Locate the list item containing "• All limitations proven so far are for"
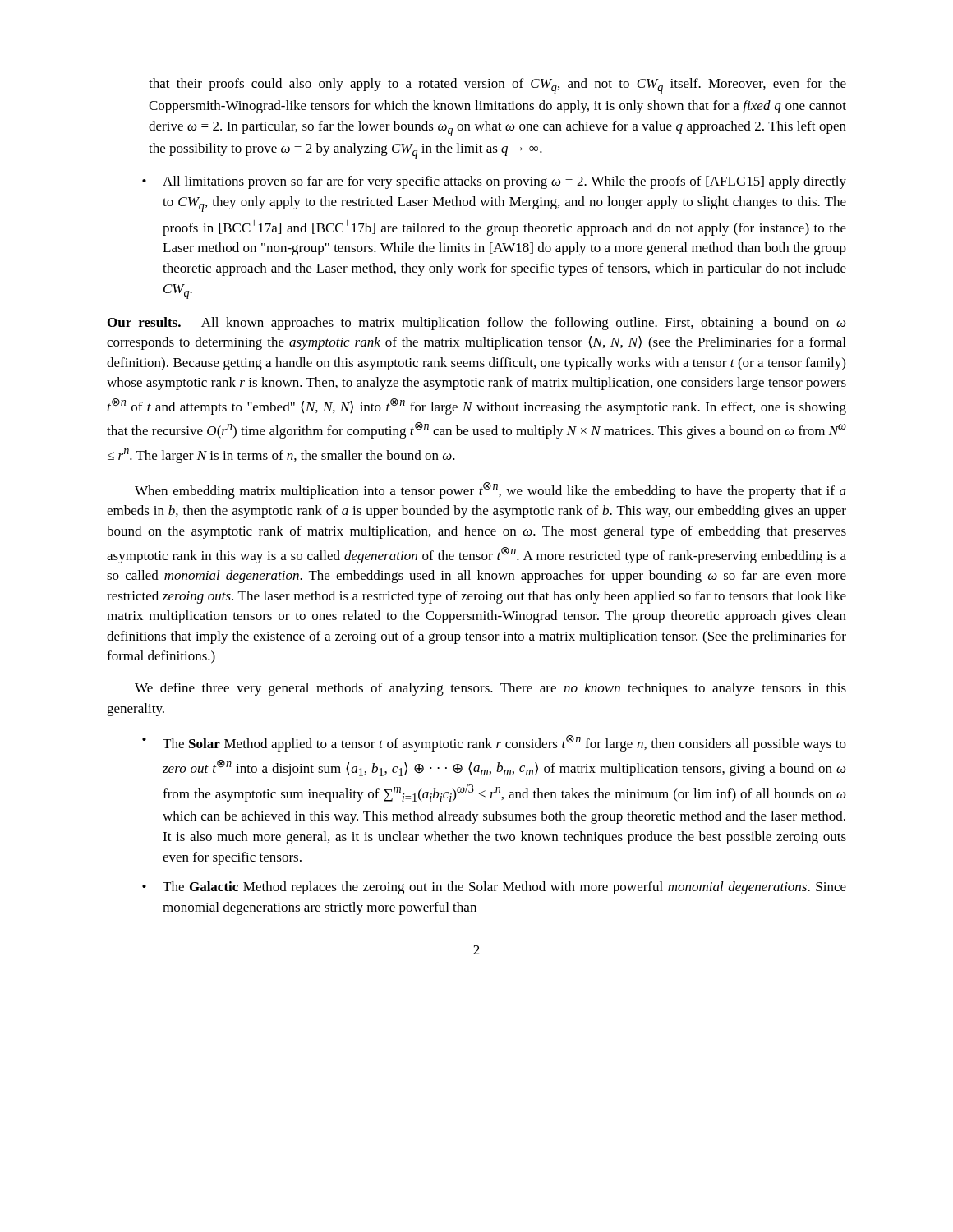This screenshot has width=953, height=1232. [494, 237]
